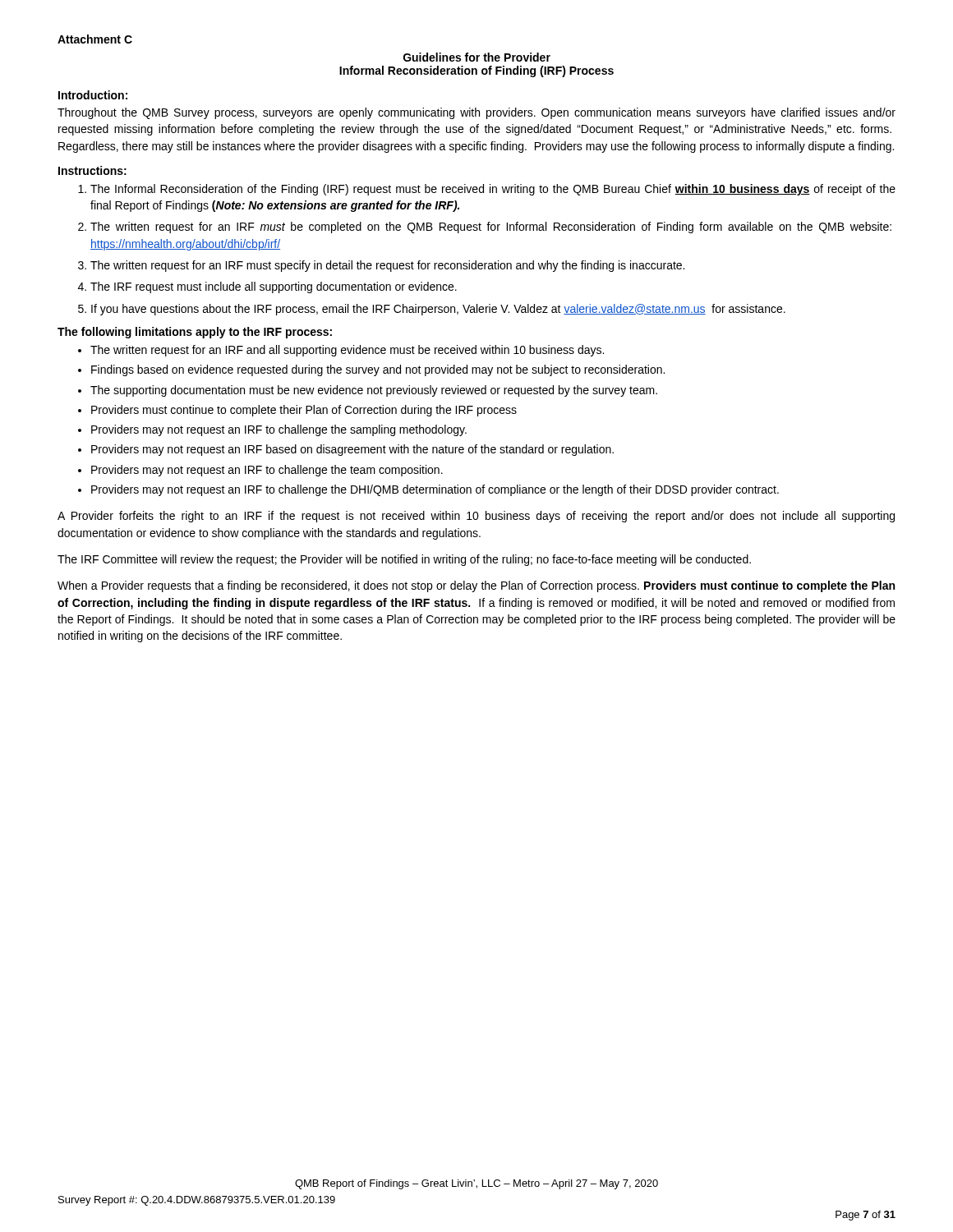
Task: Click on the region starting "A Provider forfeits the right to an IRF"
Action: pyautogui.click(x=476, y=524)
